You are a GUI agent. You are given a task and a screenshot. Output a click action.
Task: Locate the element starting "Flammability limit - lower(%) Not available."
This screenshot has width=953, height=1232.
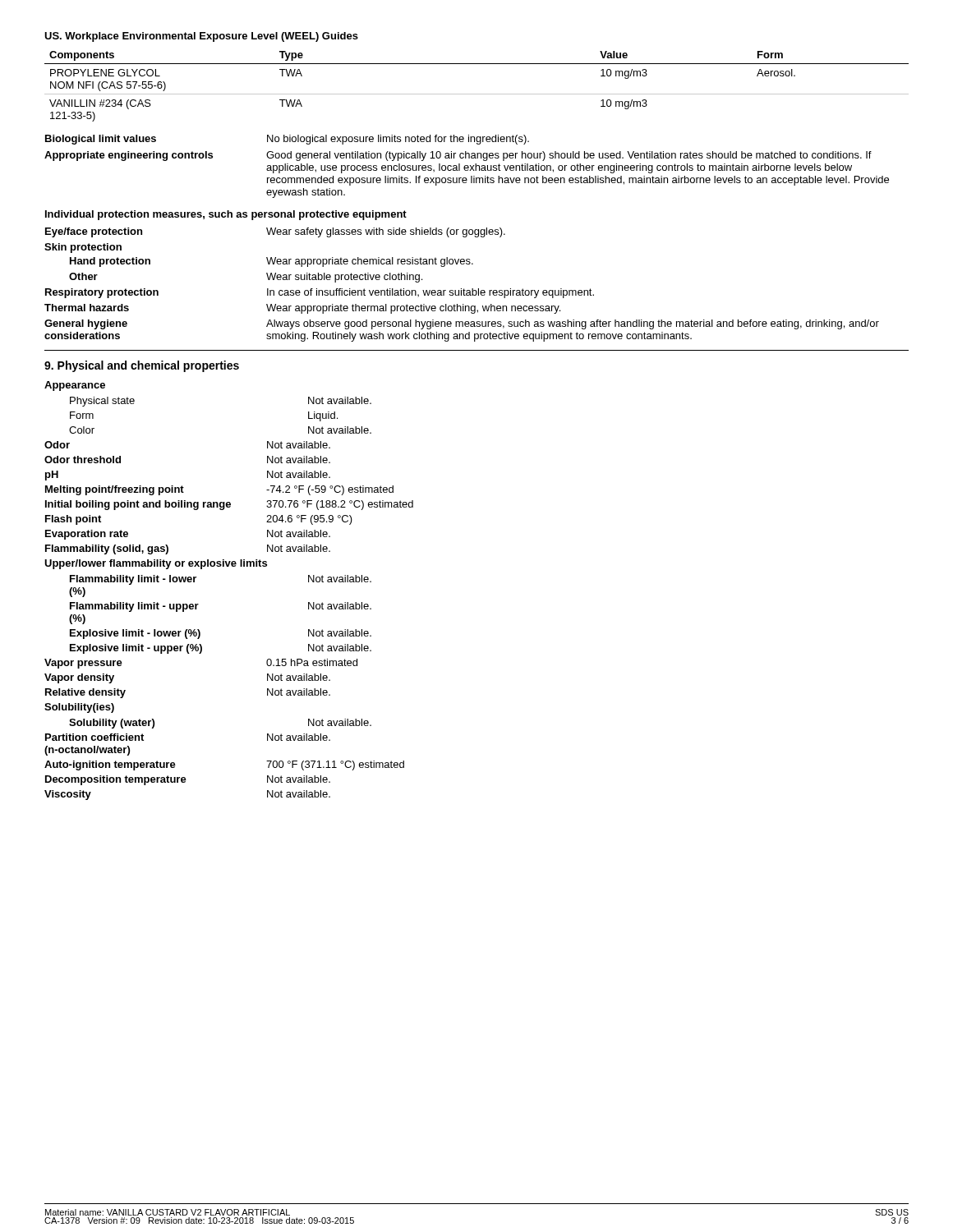(x=129, y=579)
